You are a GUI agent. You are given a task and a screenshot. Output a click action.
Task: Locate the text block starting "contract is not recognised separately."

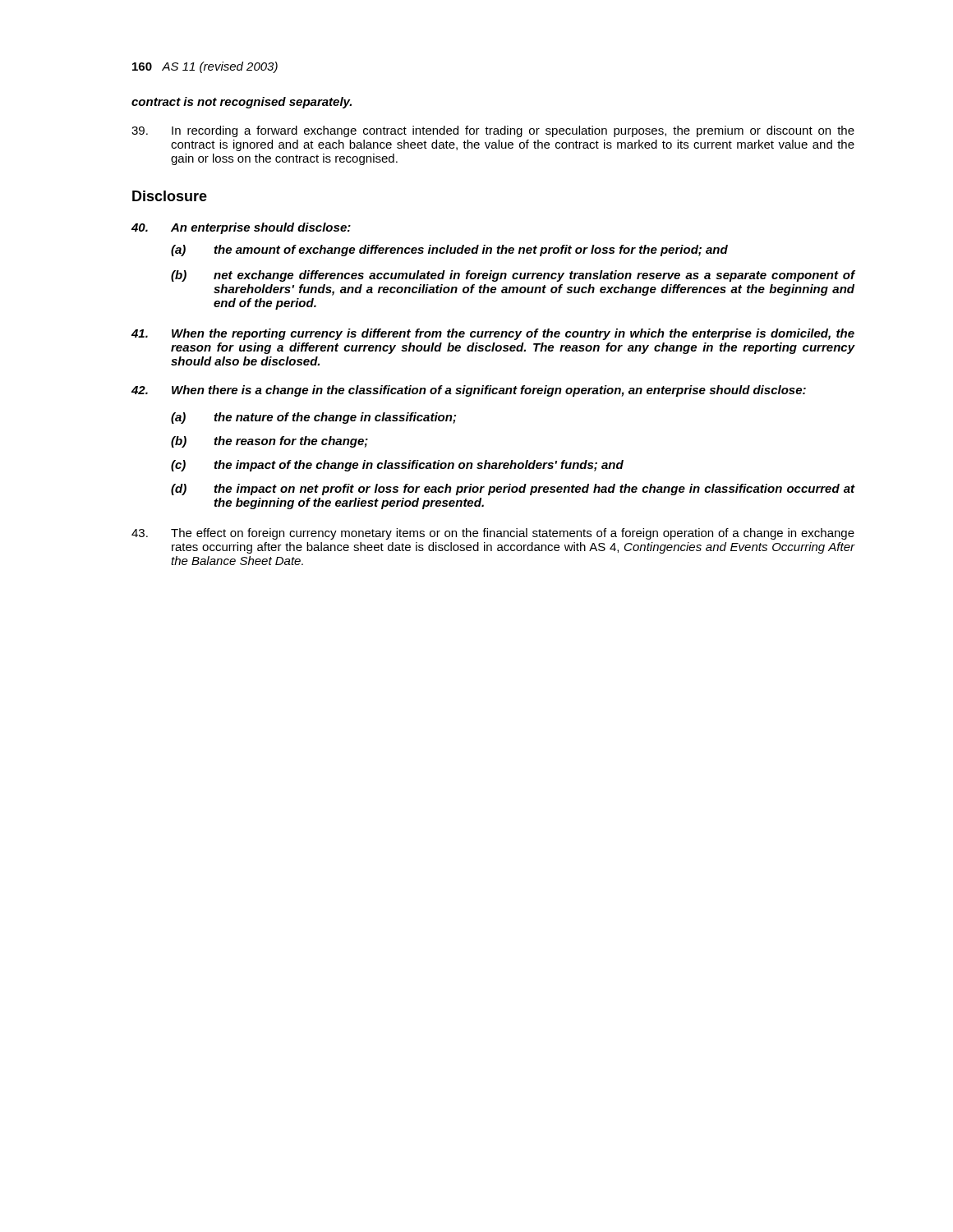pos(242,103)
